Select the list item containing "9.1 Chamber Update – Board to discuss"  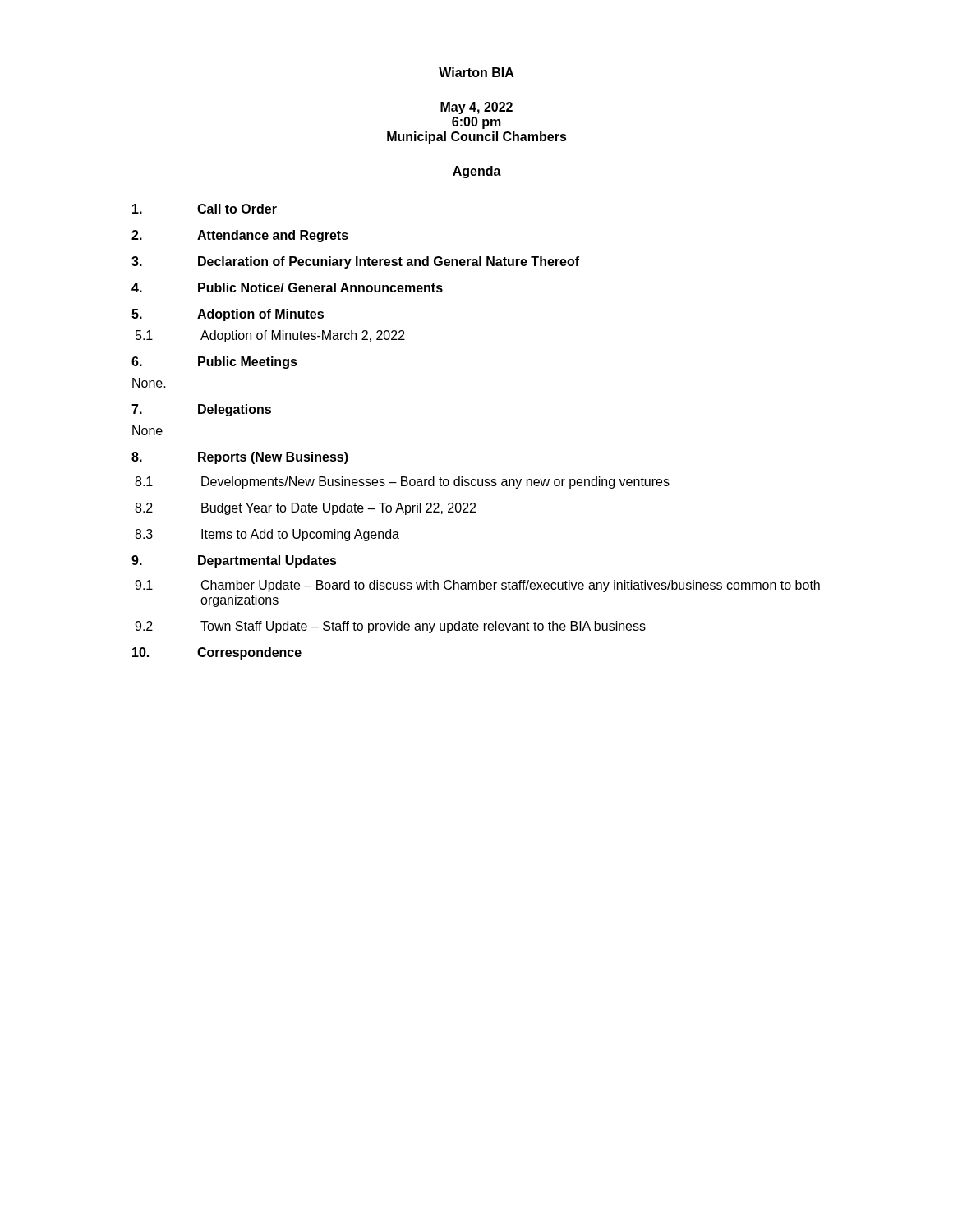coord(476,593)
